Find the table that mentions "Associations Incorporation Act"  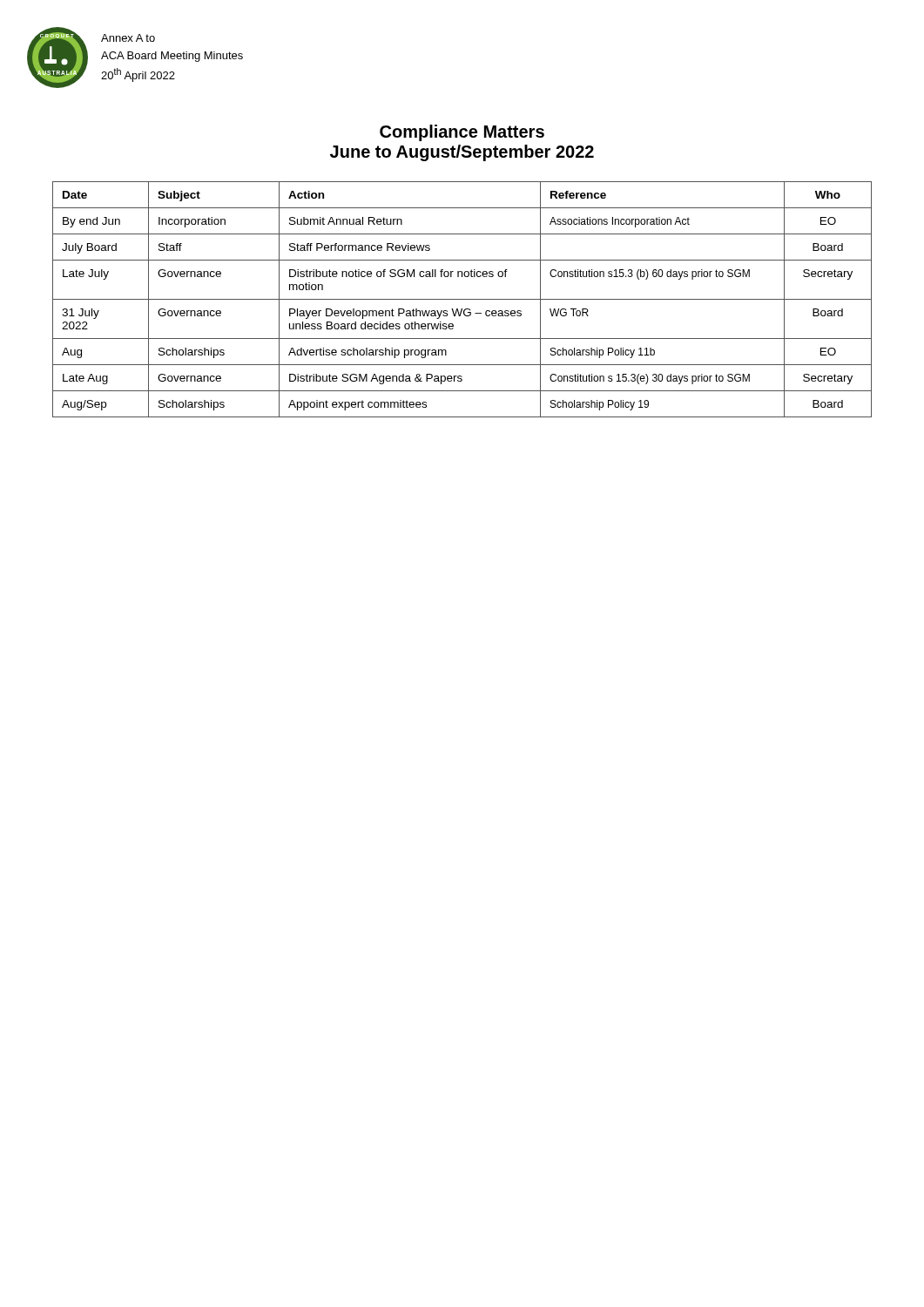tap(462, 299)
